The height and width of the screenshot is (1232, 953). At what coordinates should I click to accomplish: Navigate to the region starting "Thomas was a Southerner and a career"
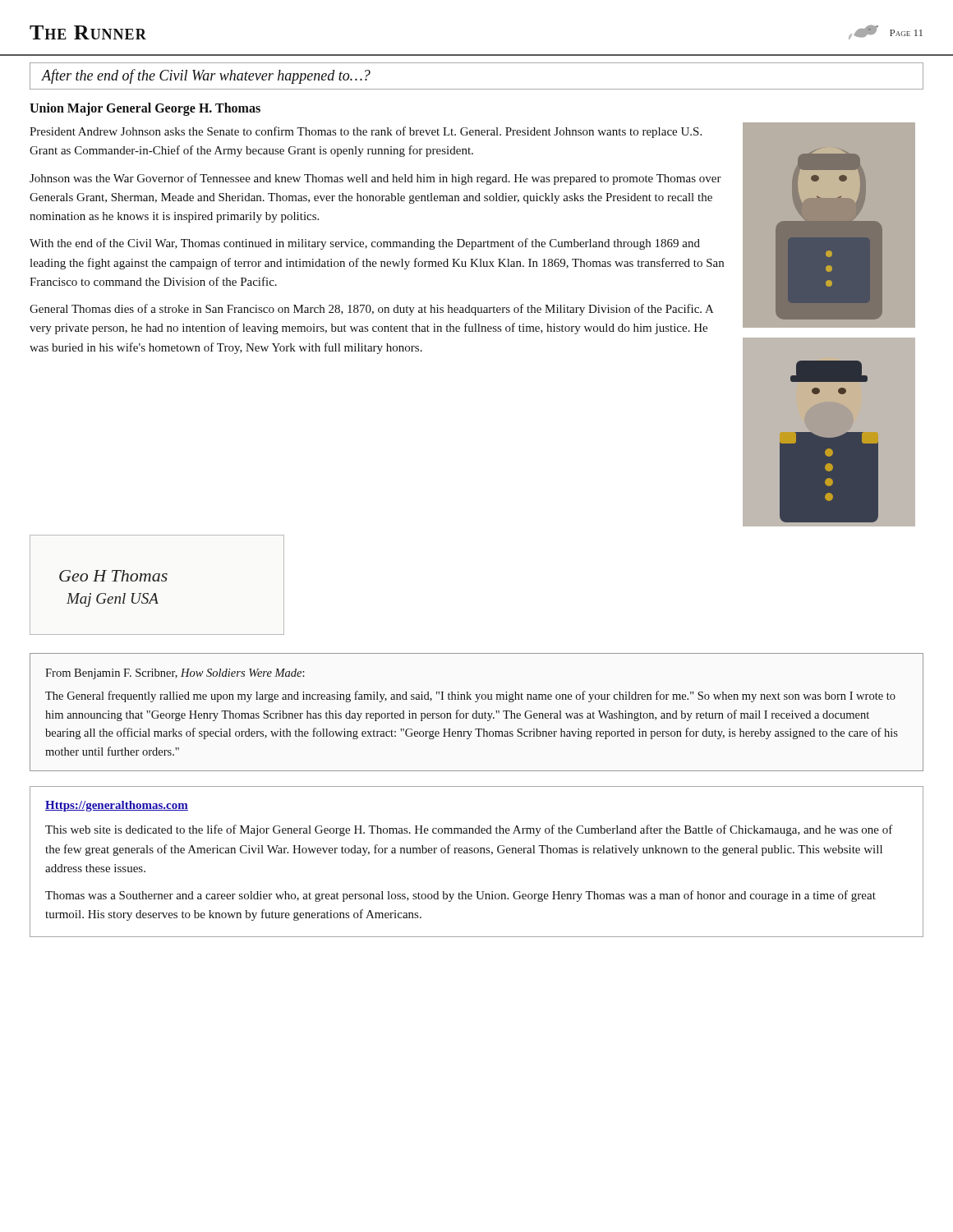460,905
